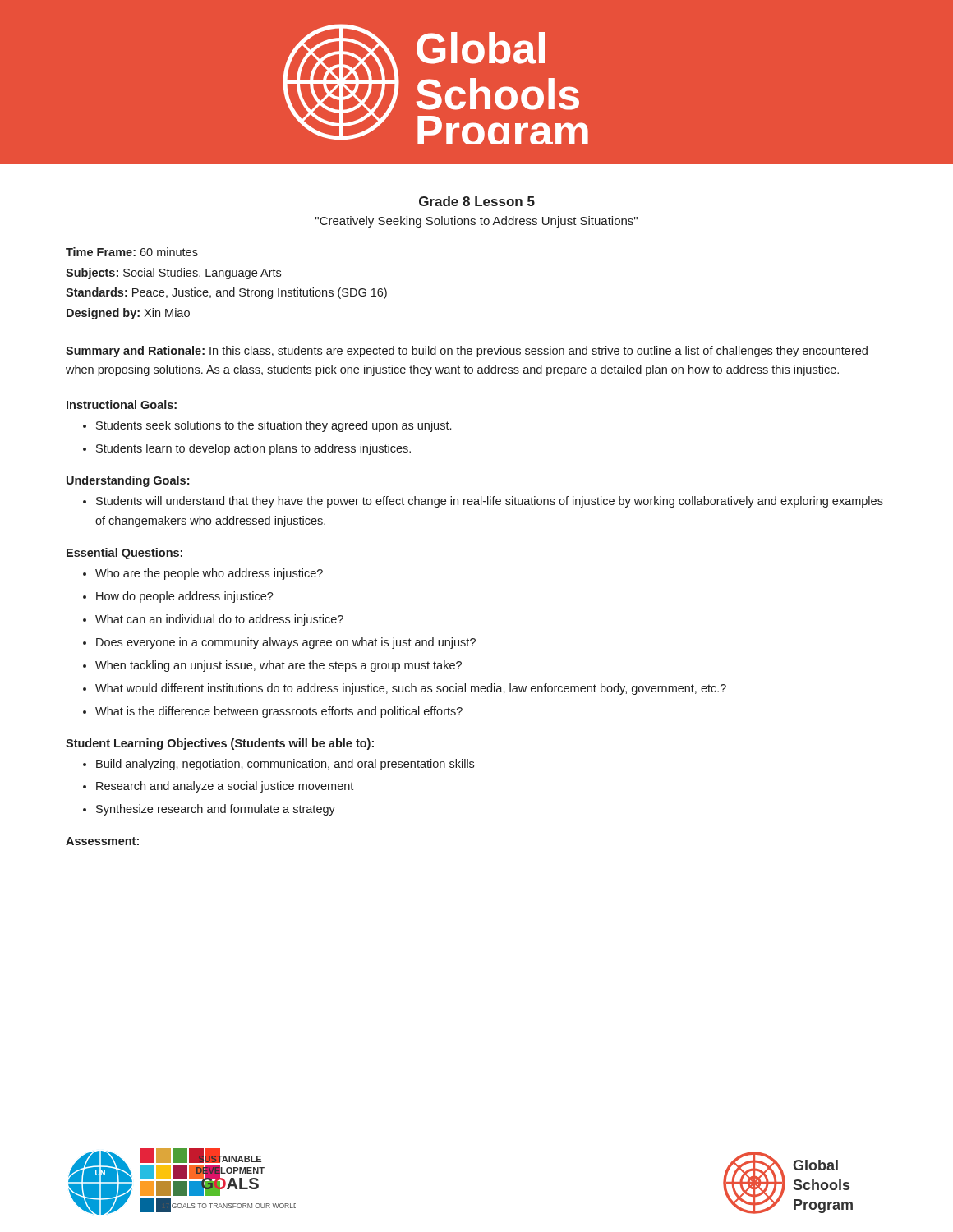Point to the region starting "Students will understand that they have the power"
This screenshot has width=953, height=1232.
pyautogui.click(x=489, y=511)
